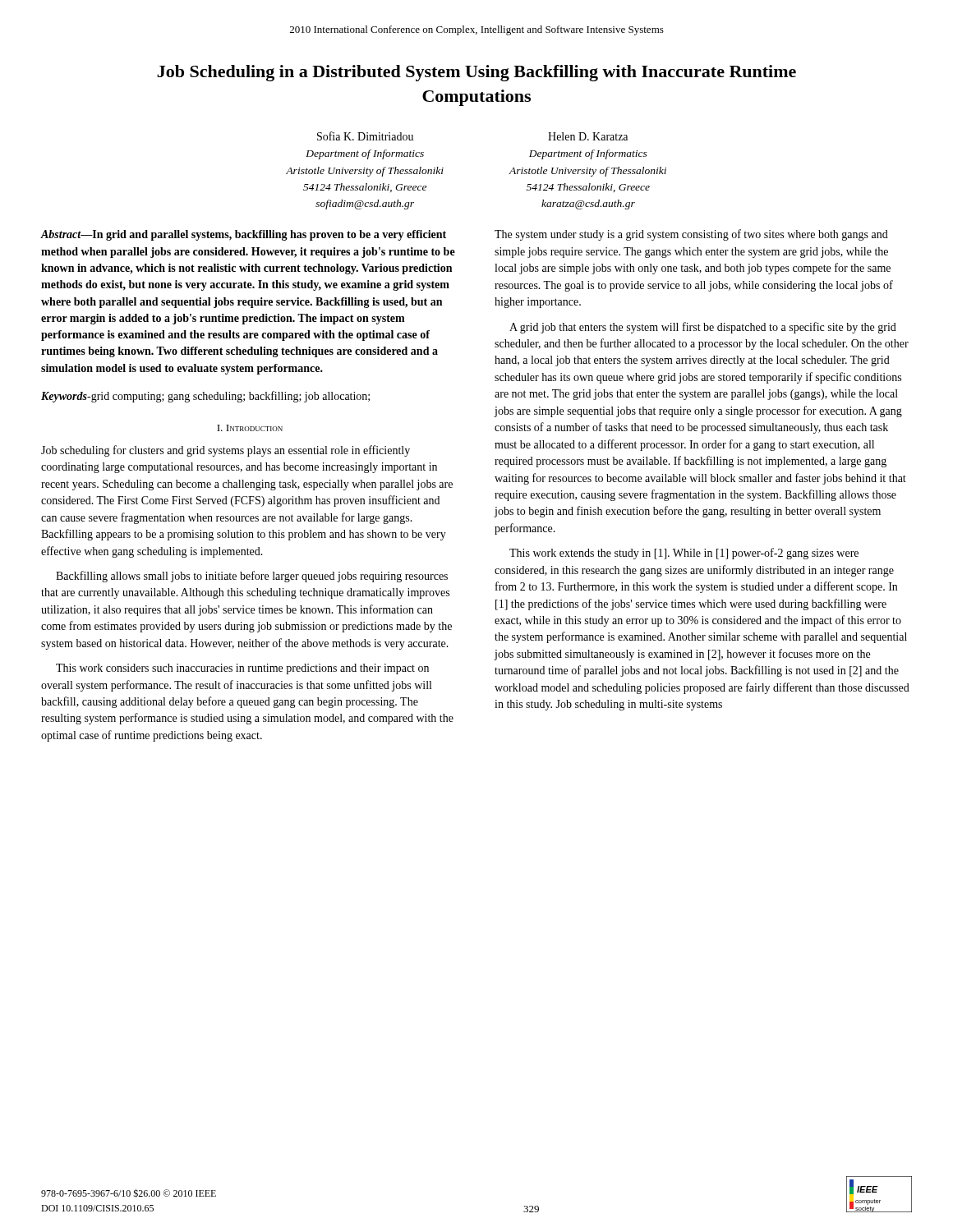Viewport: 953px width, 1232px height.
Task: Find the title that says "Job Scheduling in a Distributed System Using Backfilling"
Action: click(x=476, y=84)
